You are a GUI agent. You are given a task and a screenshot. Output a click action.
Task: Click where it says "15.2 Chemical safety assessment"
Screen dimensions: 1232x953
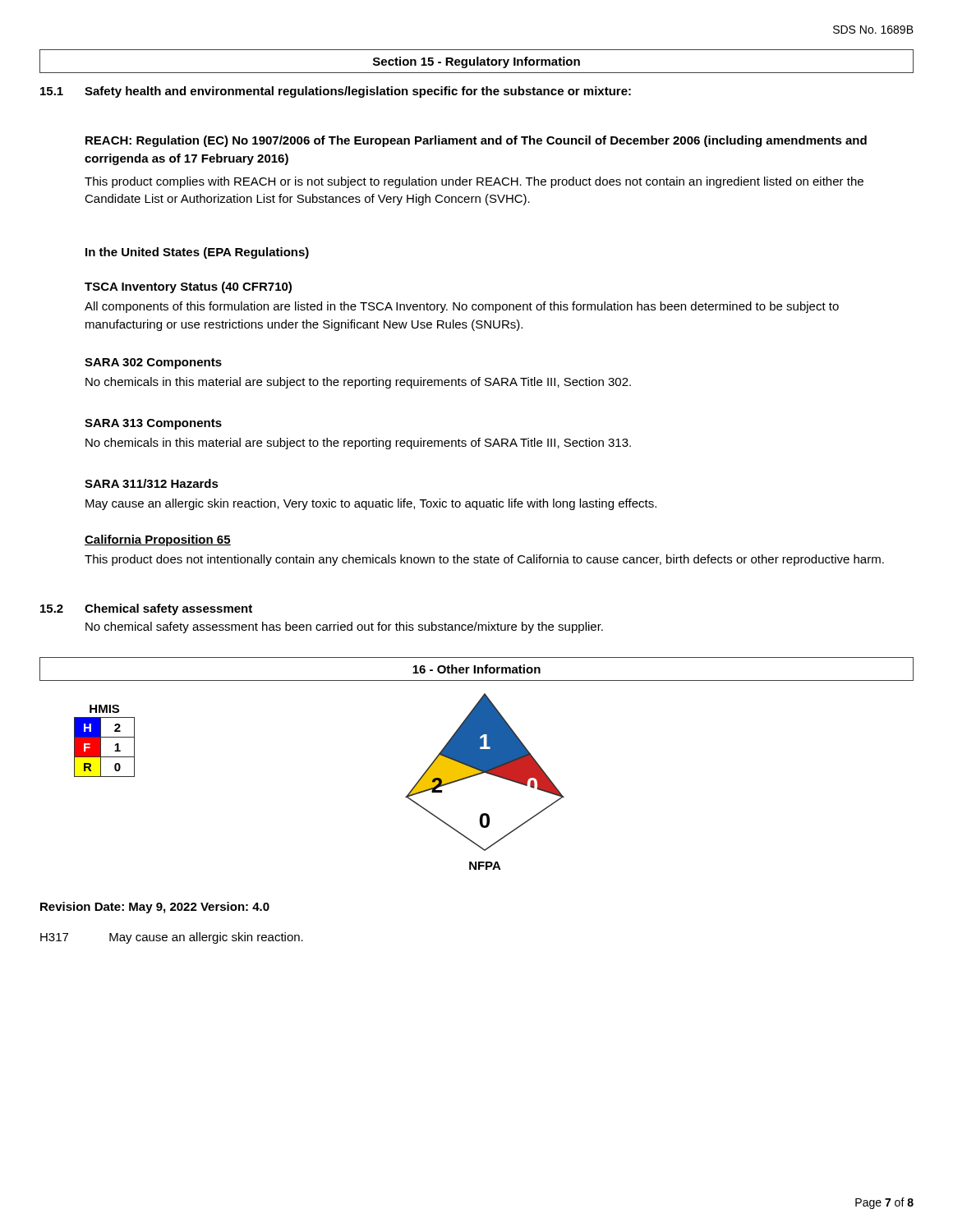[146, 609]
